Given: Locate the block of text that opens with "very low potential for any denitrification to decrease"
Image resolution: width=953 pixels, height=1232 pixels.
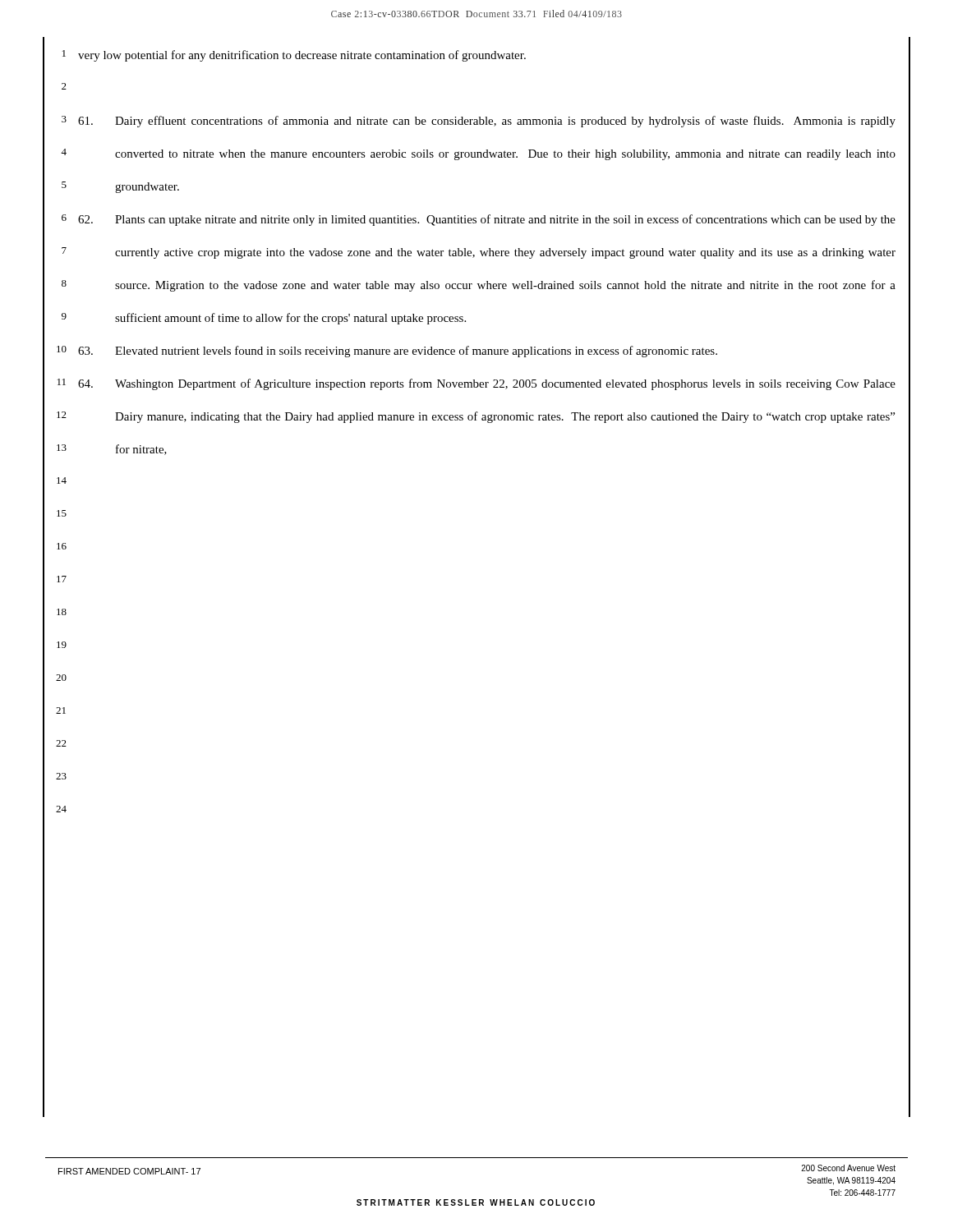Looking at the screenshot, I should point(302,55).
